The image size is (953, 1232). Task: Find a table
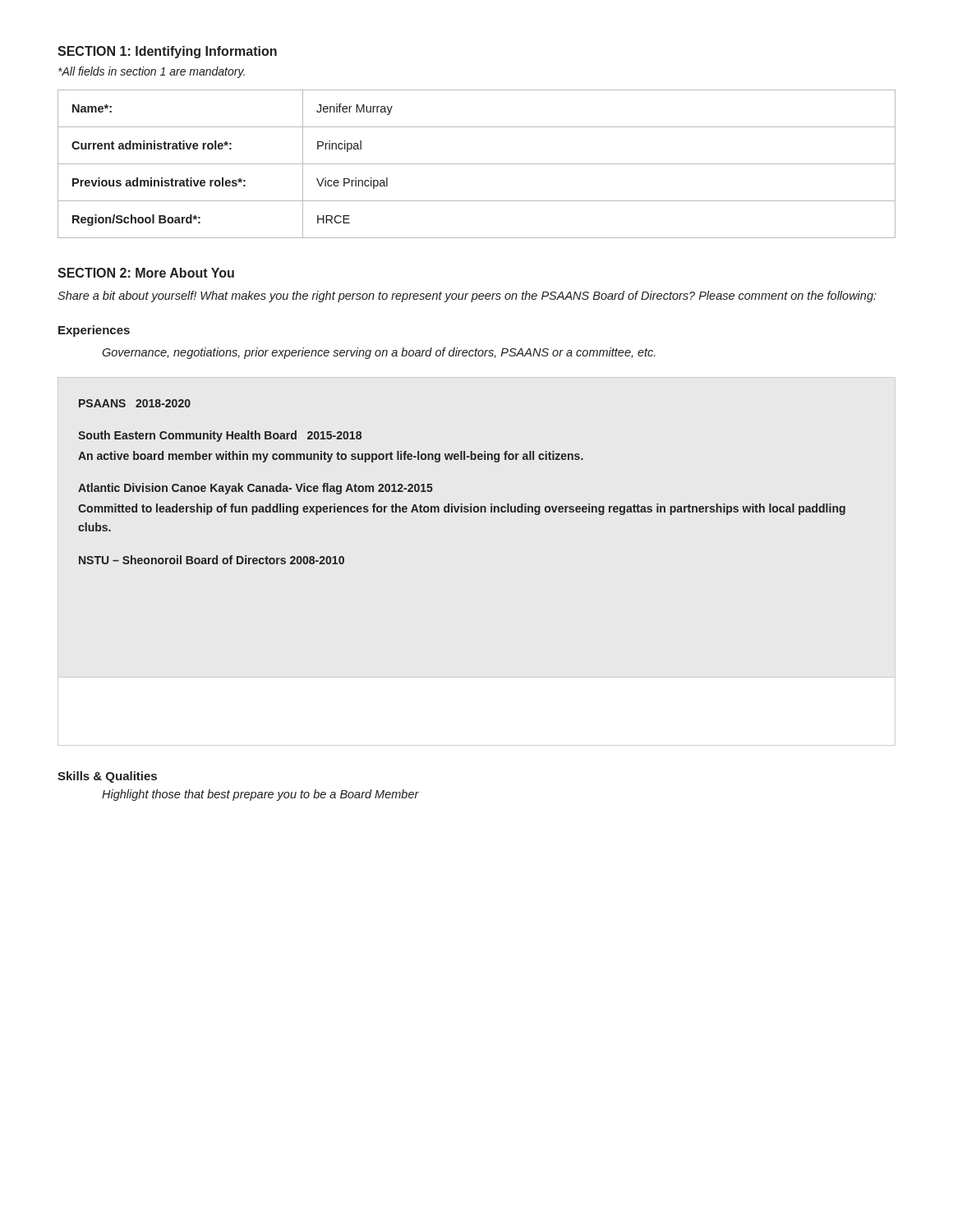pyautogui.click(x=476, y=164)
